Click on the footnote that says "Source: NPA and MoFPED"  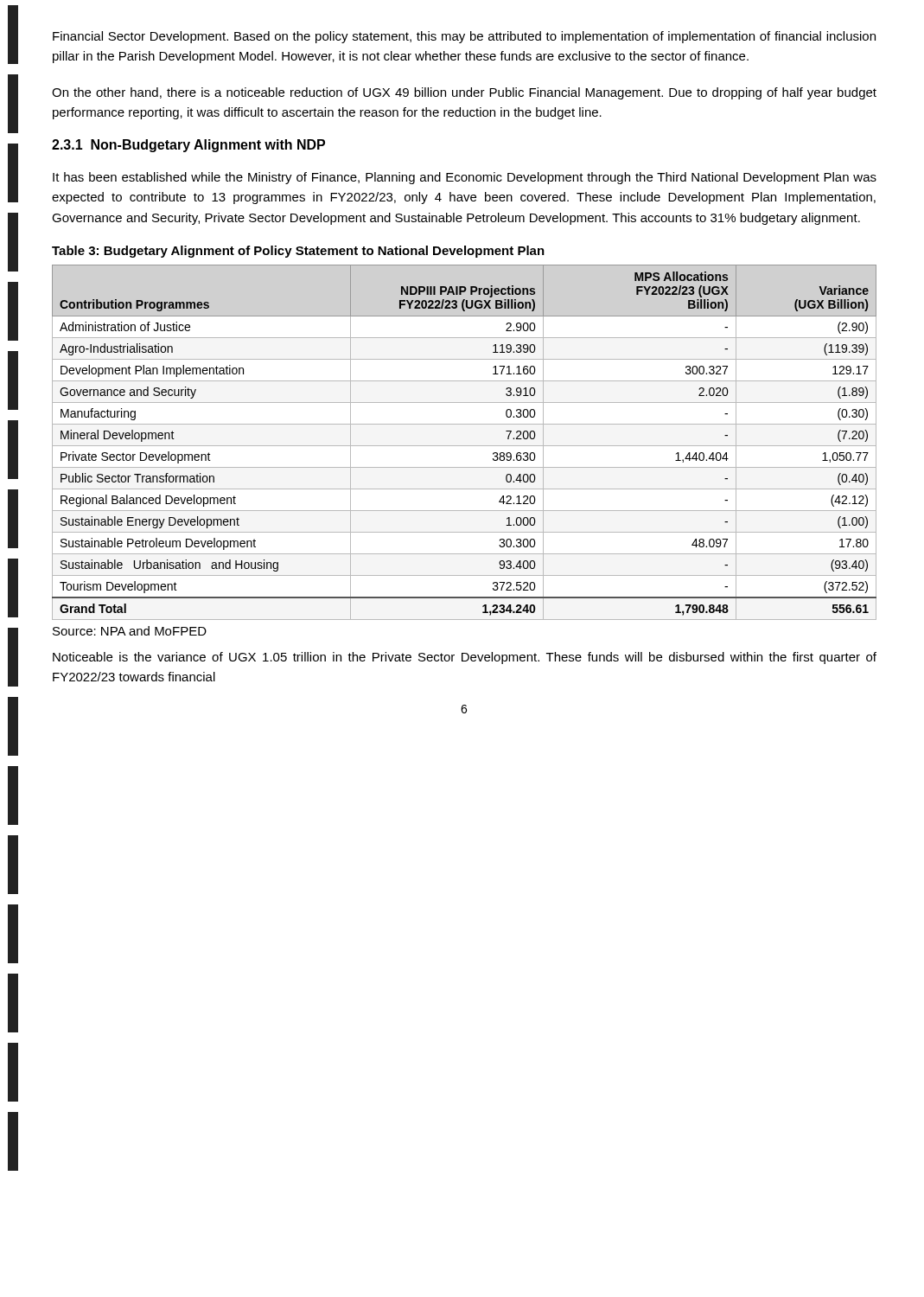(129, 631)
